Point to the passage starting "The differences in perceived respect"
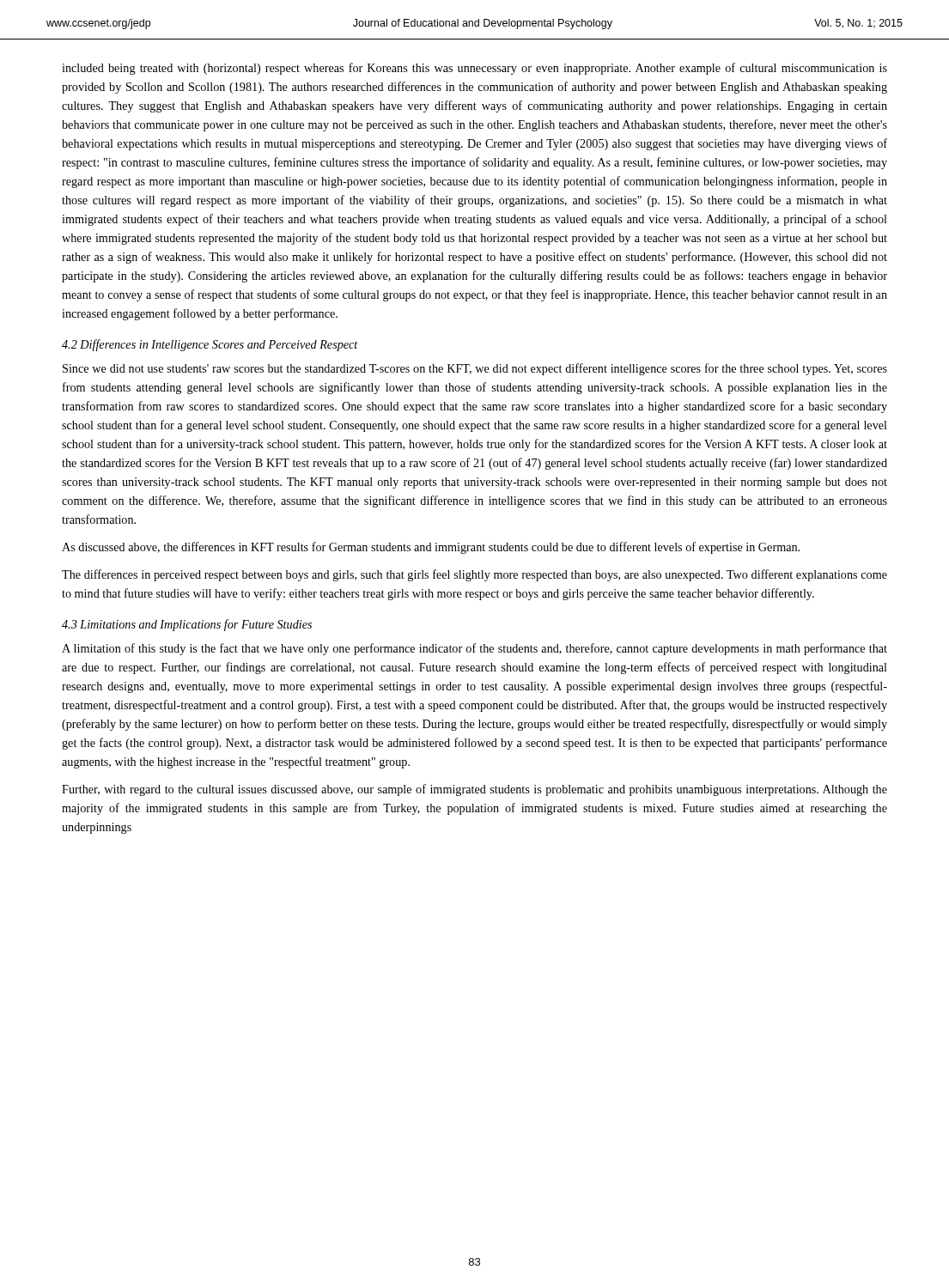This screenshot has width=949, height=1288. point(474,584)
